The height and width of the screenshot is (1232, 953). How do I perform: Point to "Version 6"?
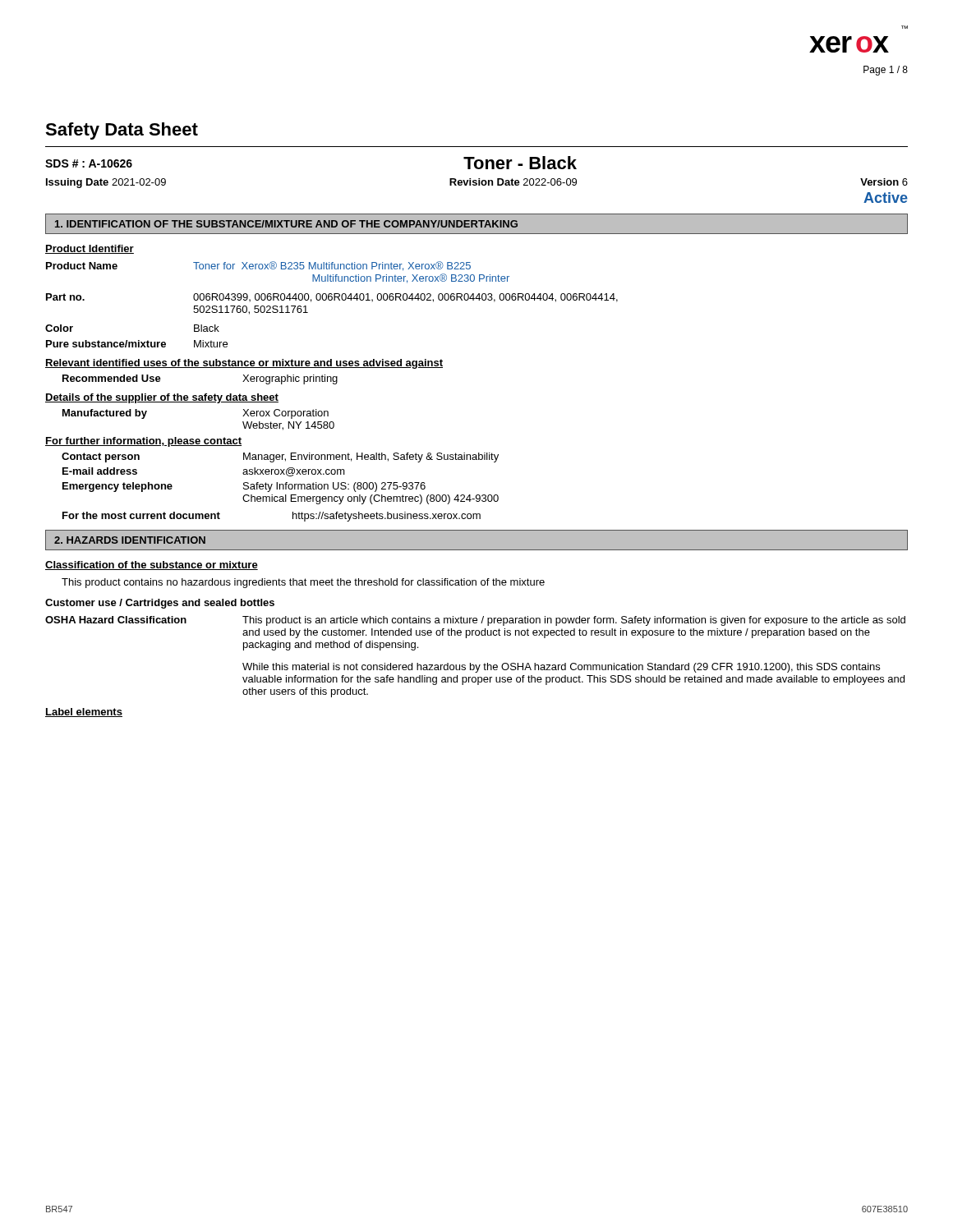(884, 182)
